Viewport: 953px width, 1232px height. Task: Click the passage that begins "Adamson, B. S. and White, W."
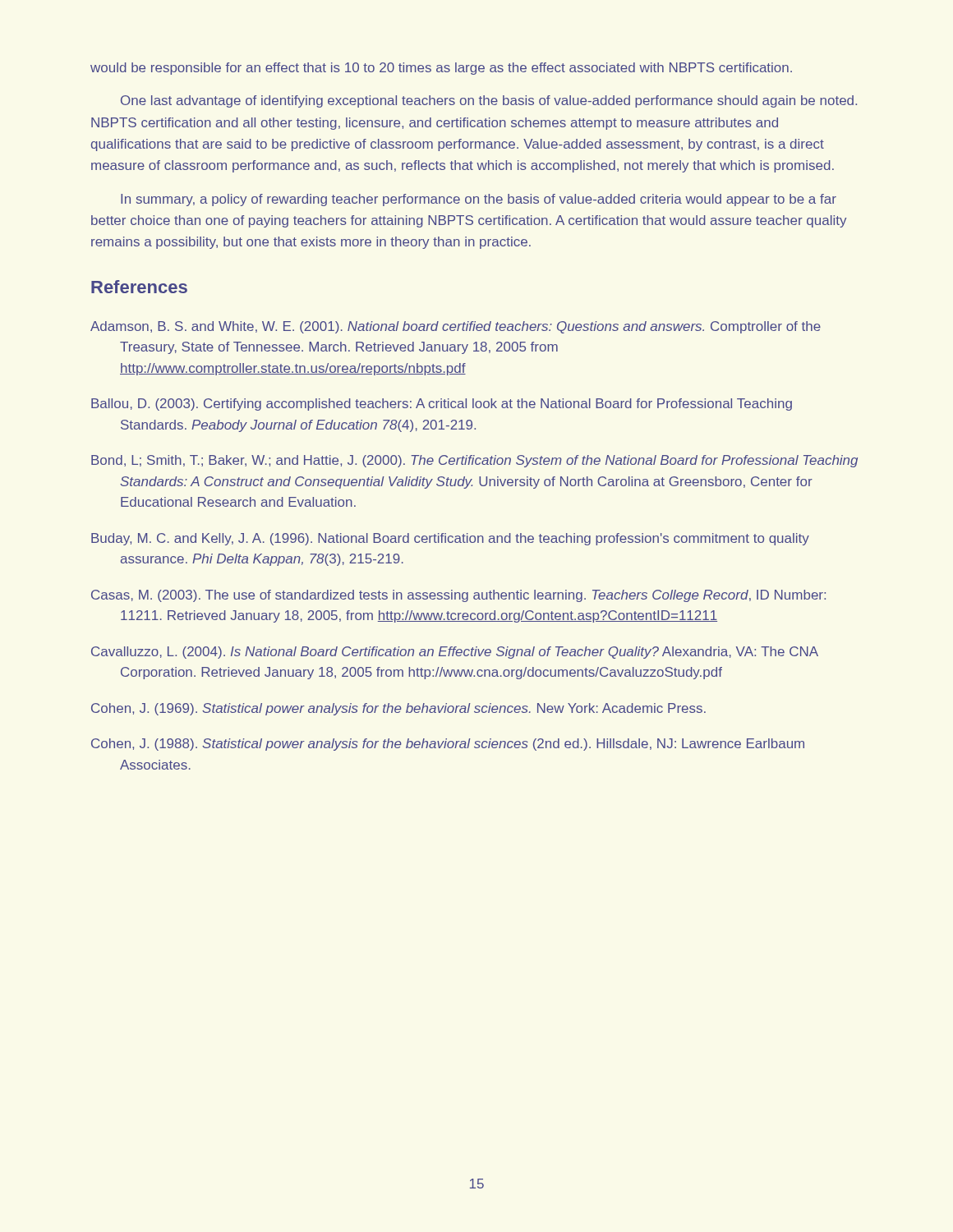click(456, 347)
